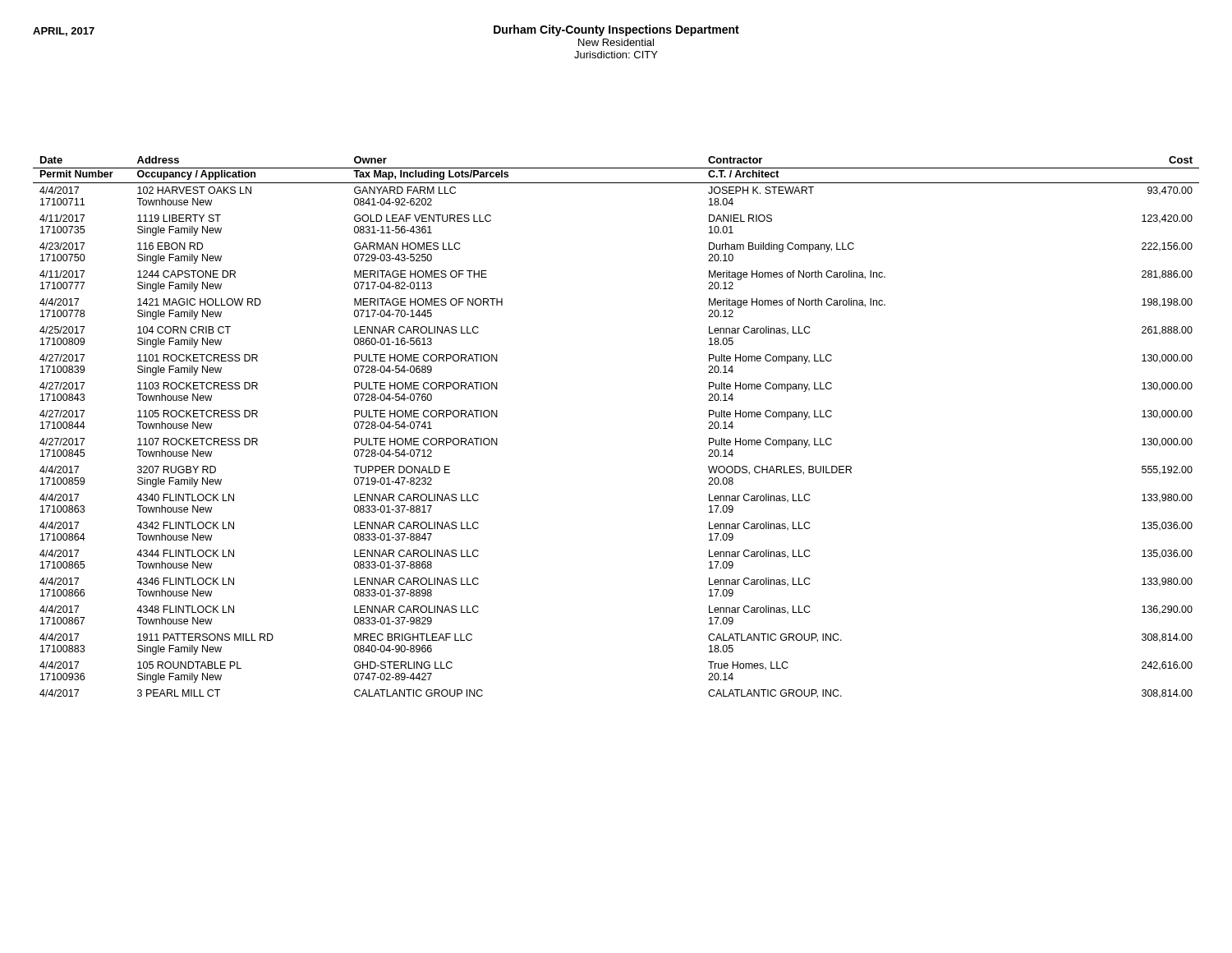Click on the table containing "4346 FLINTLOCK LN"
Image resolution: width=1232 pixels, height=953 pixels.
click(x=616, y=389)
